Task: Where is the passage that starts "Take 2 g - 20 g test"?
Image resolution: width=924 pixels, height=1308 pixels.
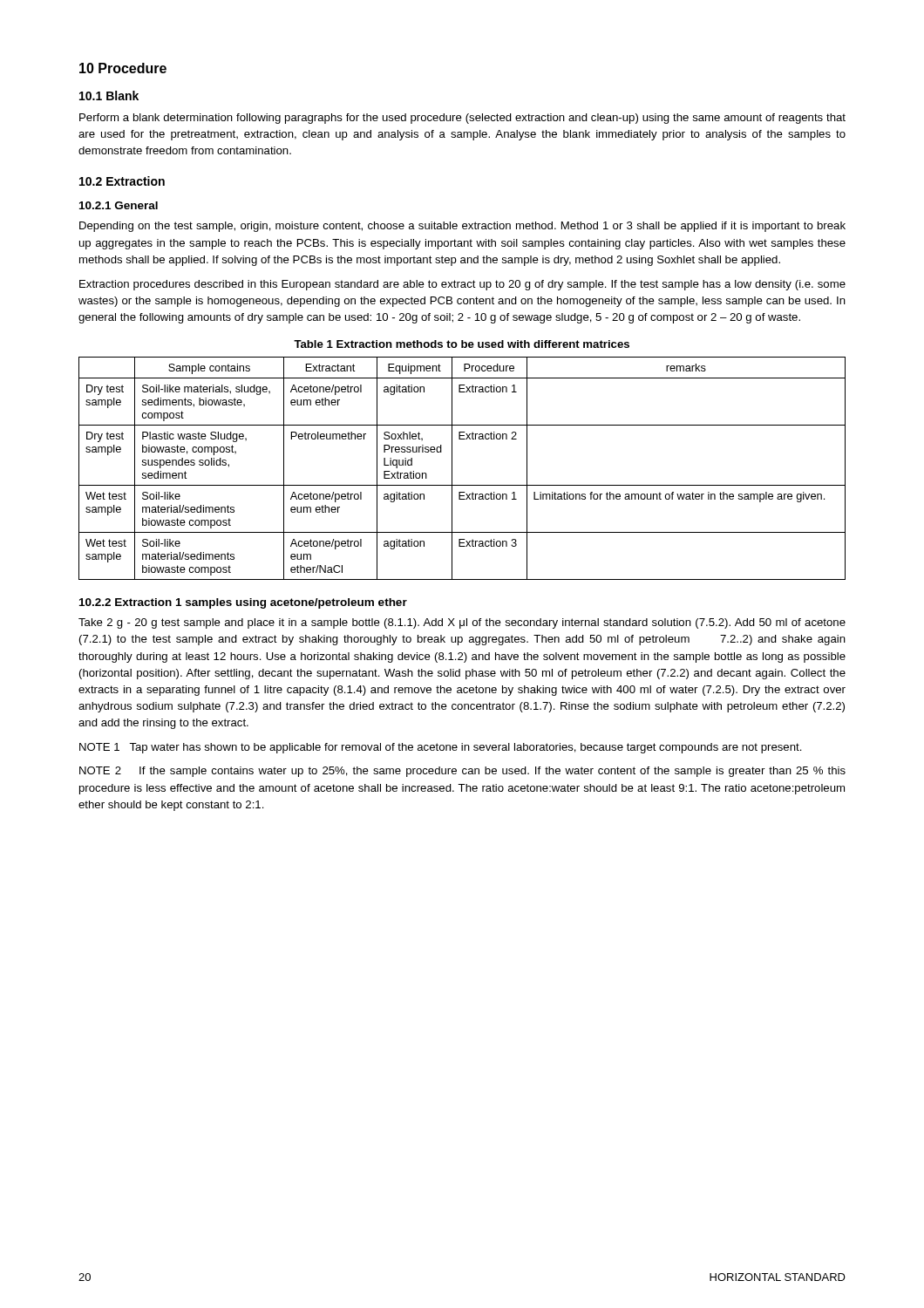Action: 462,672
